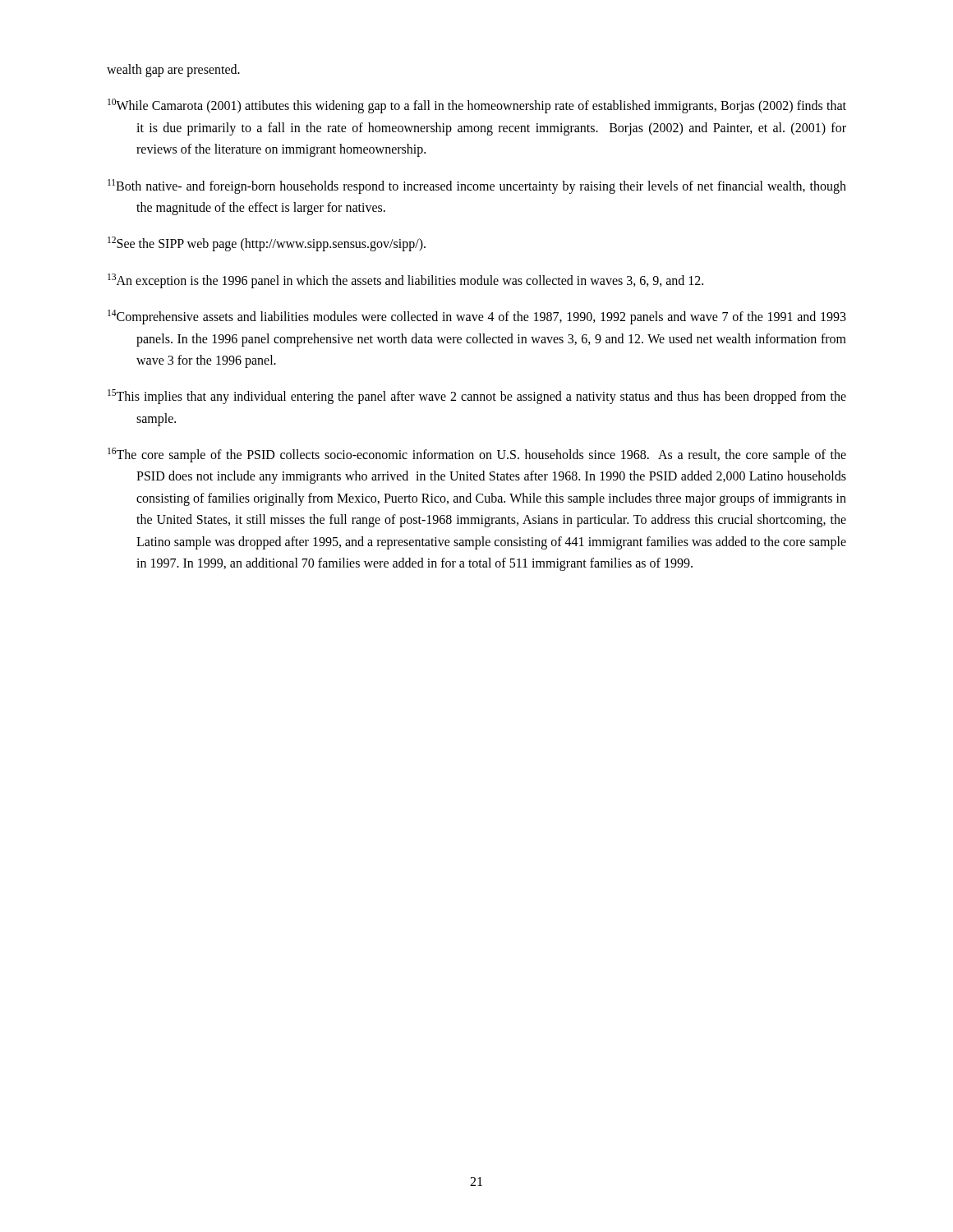Find the footnote that reads "10While Camarota (2001) attibutes this widening gap"

tap(476, 127)
